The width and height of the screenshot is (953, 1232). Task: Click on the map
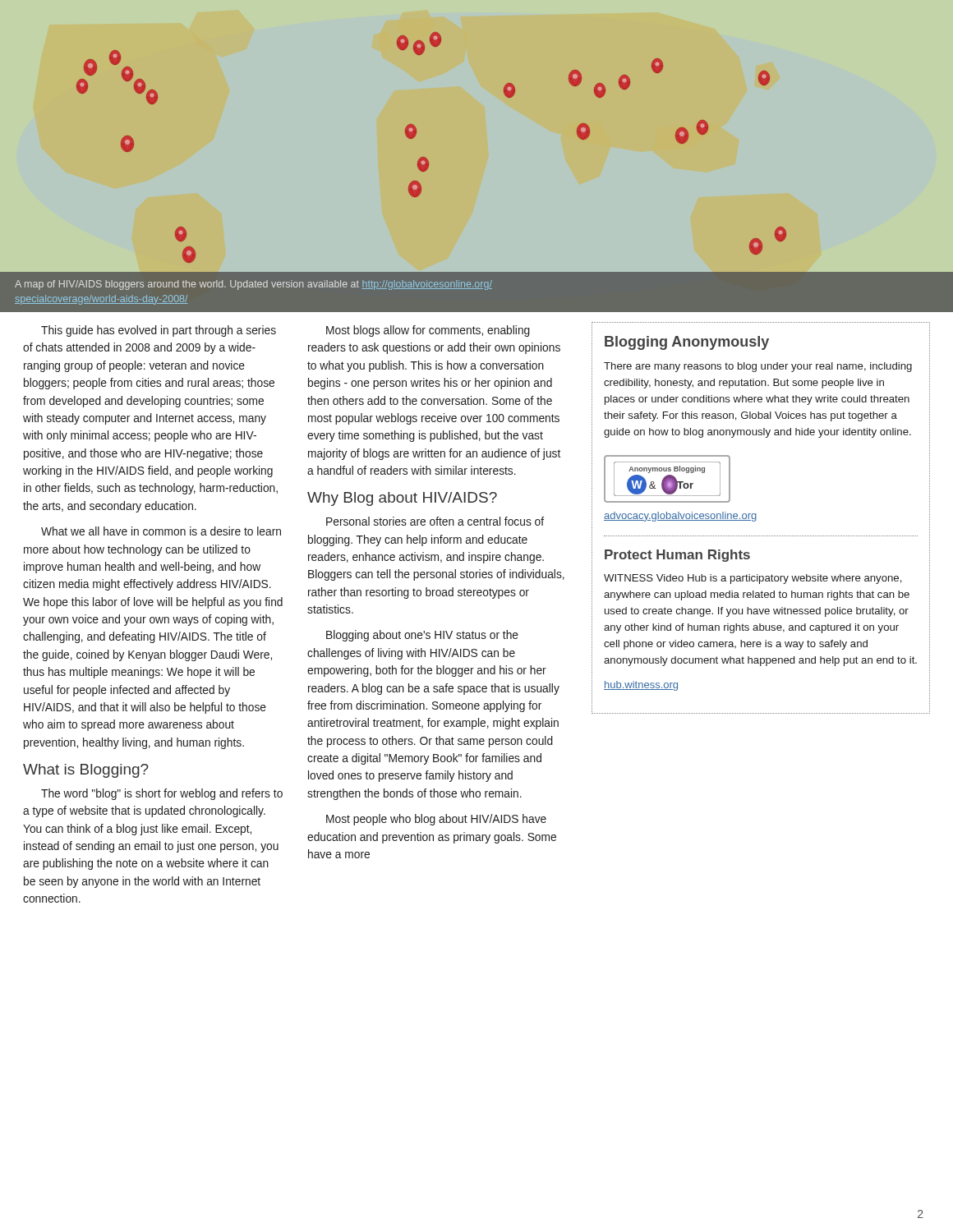[x=476, y=156]
